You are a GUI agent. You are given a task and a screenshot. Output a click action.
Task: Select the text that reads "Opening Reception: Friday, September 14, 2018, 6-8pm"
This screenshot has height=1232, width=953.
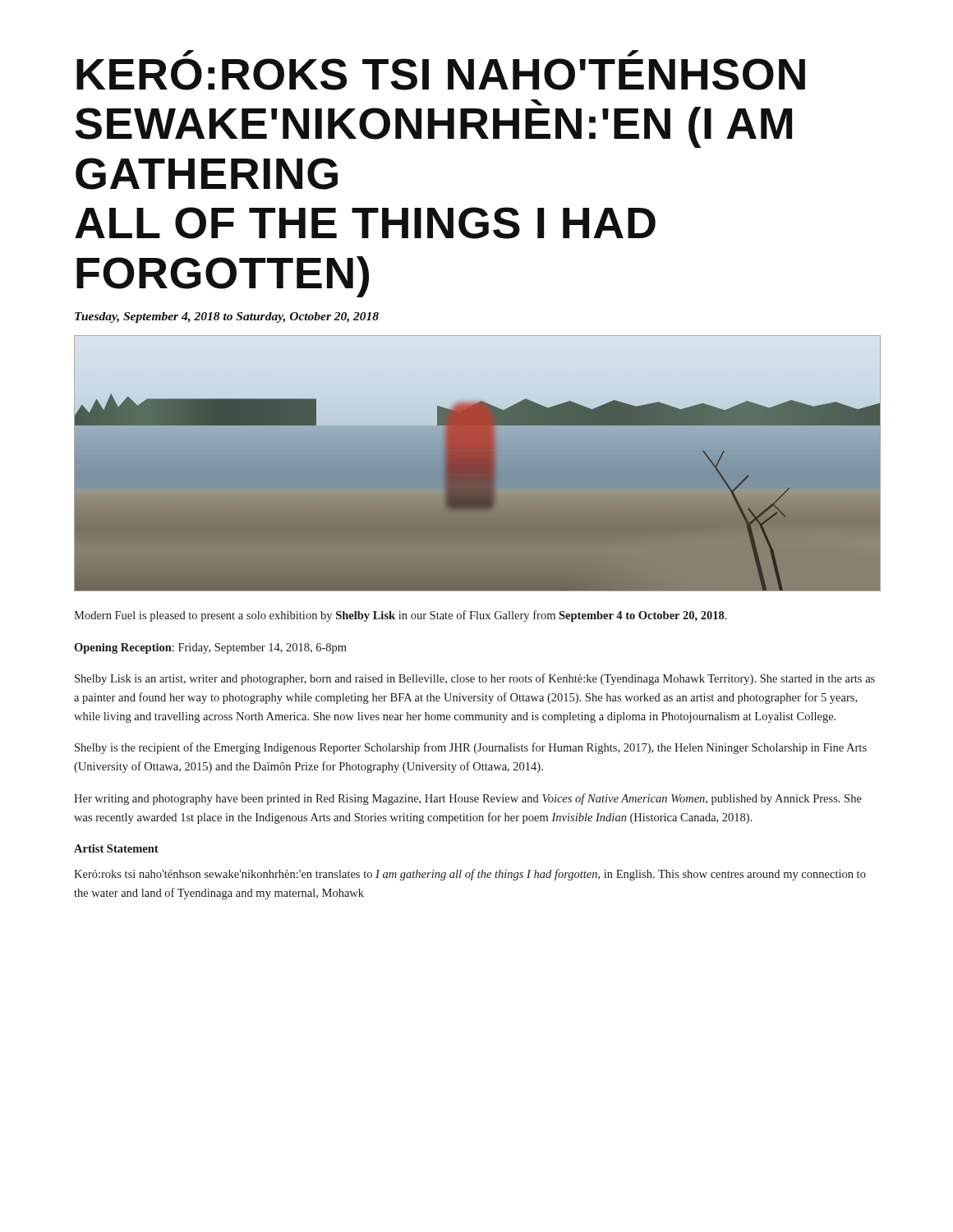[x=210, y=648]
